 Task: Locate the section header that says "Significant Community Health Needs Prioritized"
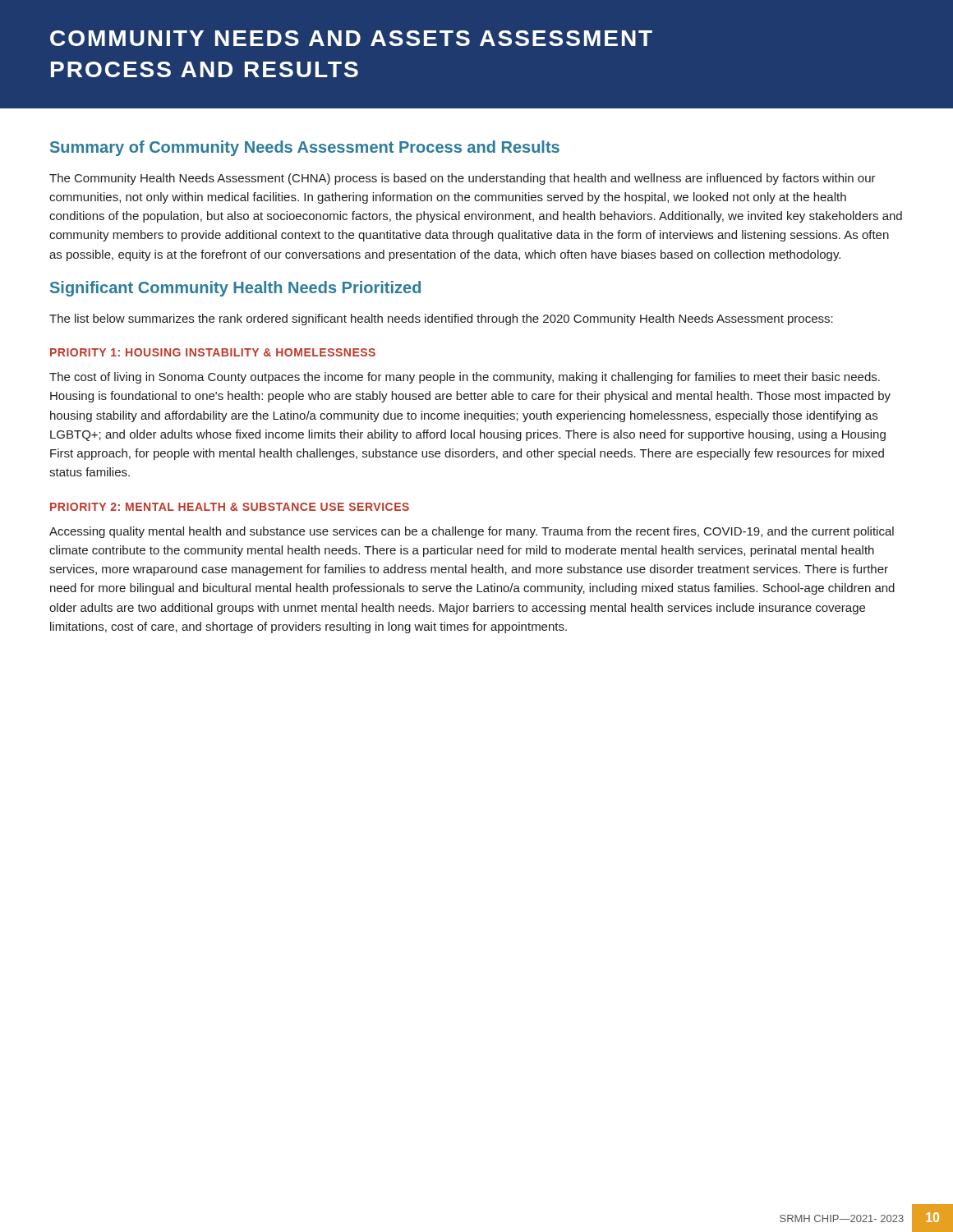coord(236,287)
